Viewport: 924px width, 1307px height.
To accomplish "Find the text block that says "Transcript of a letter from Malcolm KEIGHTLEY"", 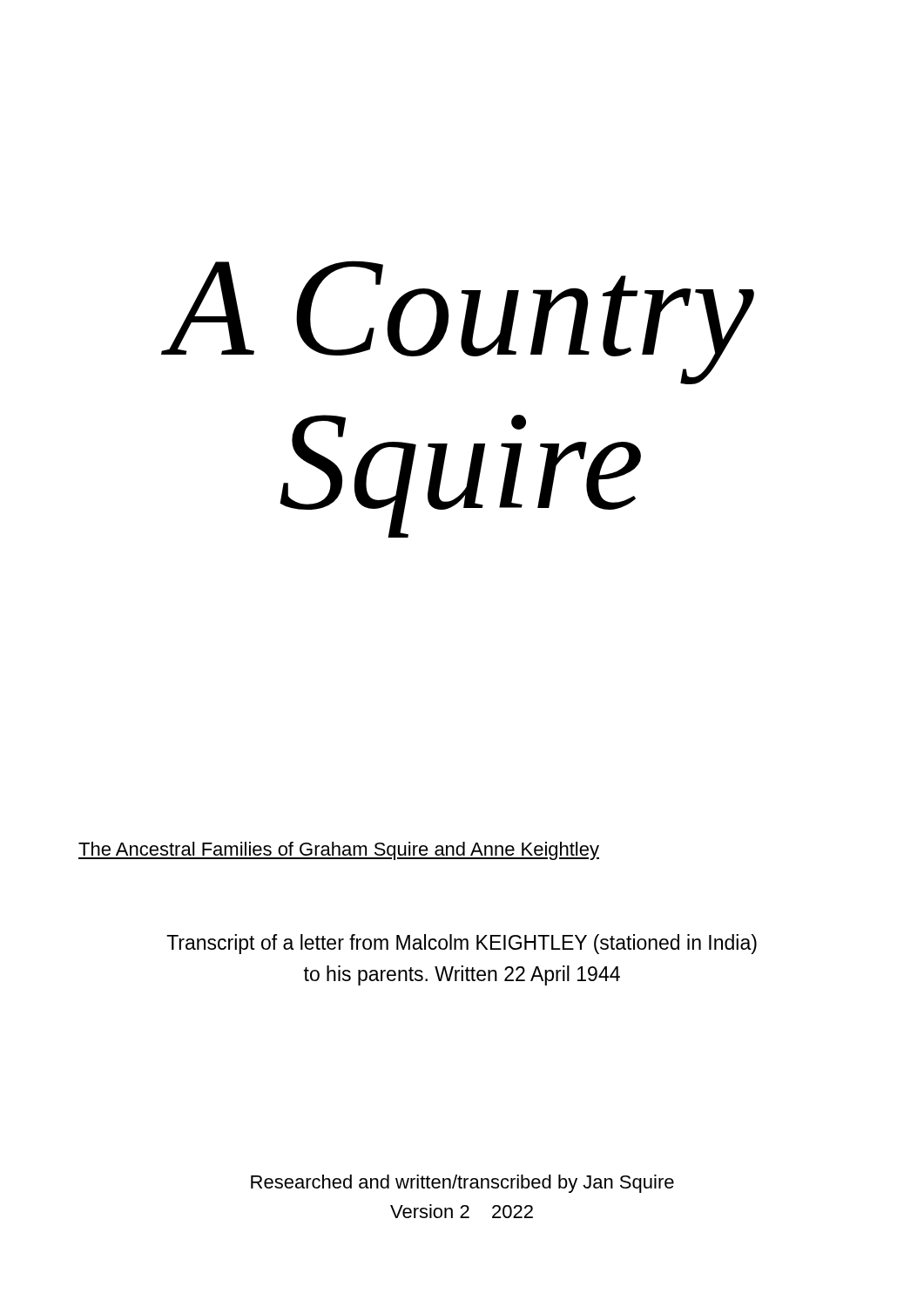I will 462,959.
